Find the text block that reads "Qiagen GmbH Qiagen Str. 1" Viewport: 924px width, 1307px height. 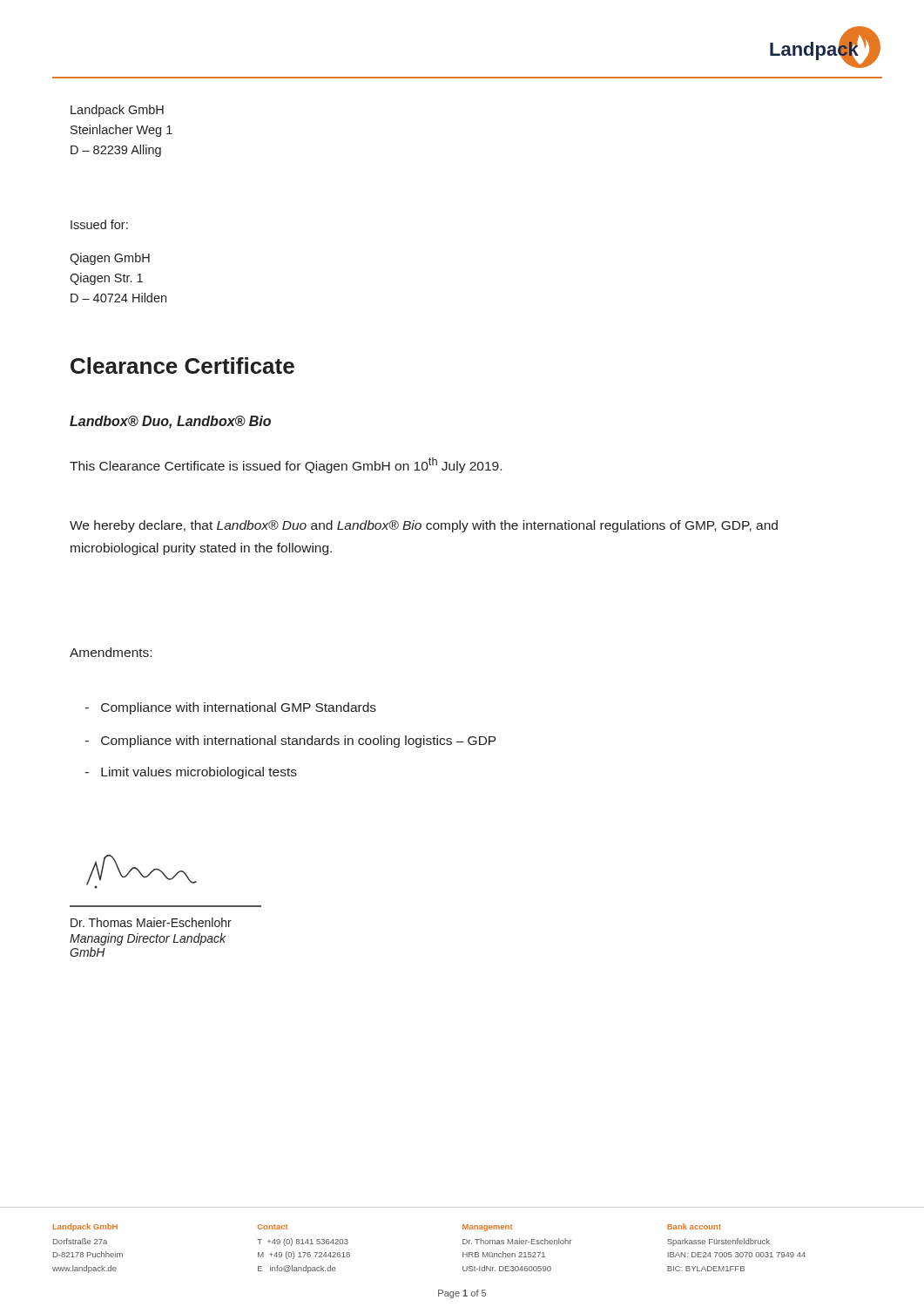[118, 278]
